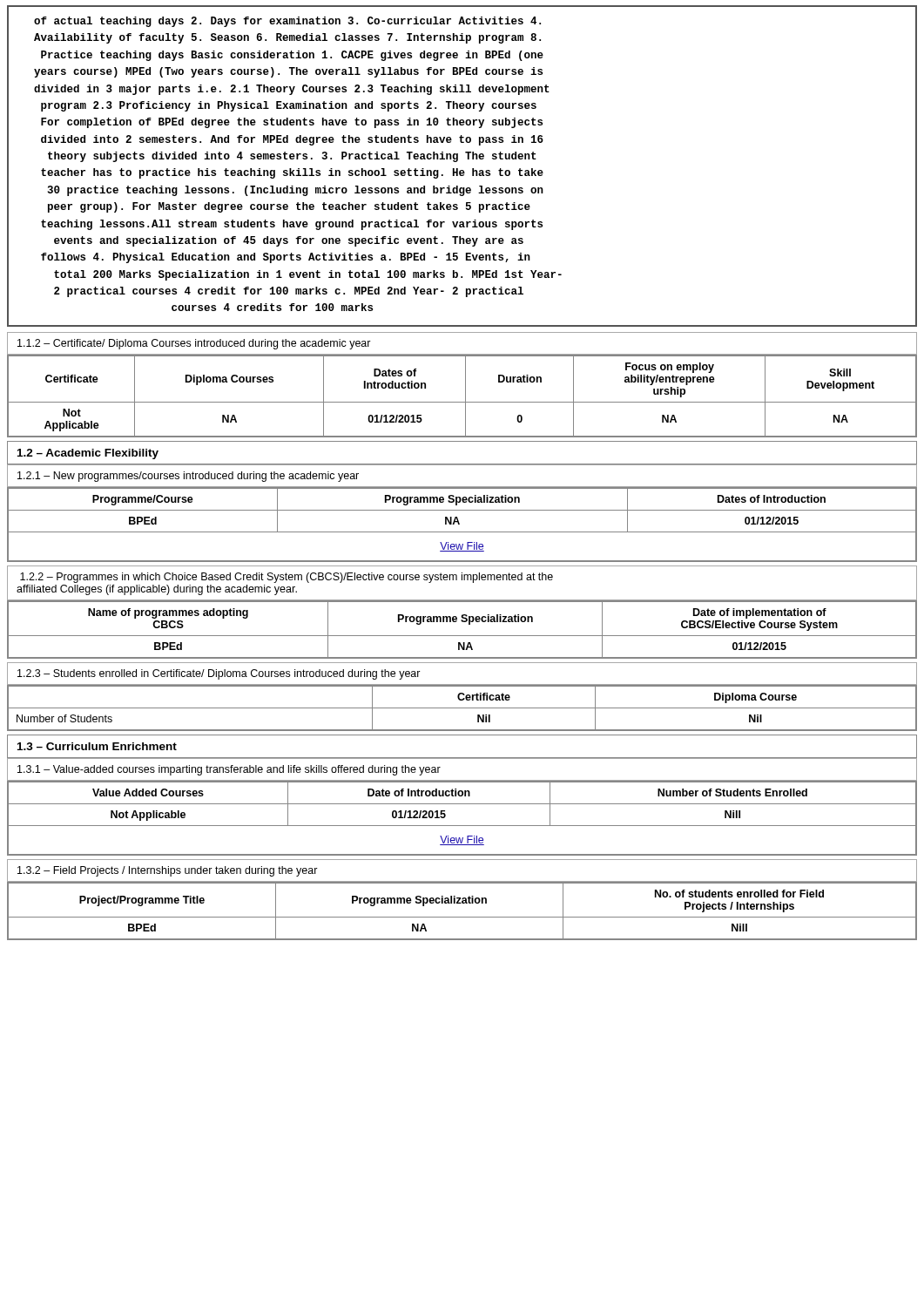Click on the table containing "Skill Development"
The image size is (924, 1307).
pyautogui.click(x=462, y=396)
